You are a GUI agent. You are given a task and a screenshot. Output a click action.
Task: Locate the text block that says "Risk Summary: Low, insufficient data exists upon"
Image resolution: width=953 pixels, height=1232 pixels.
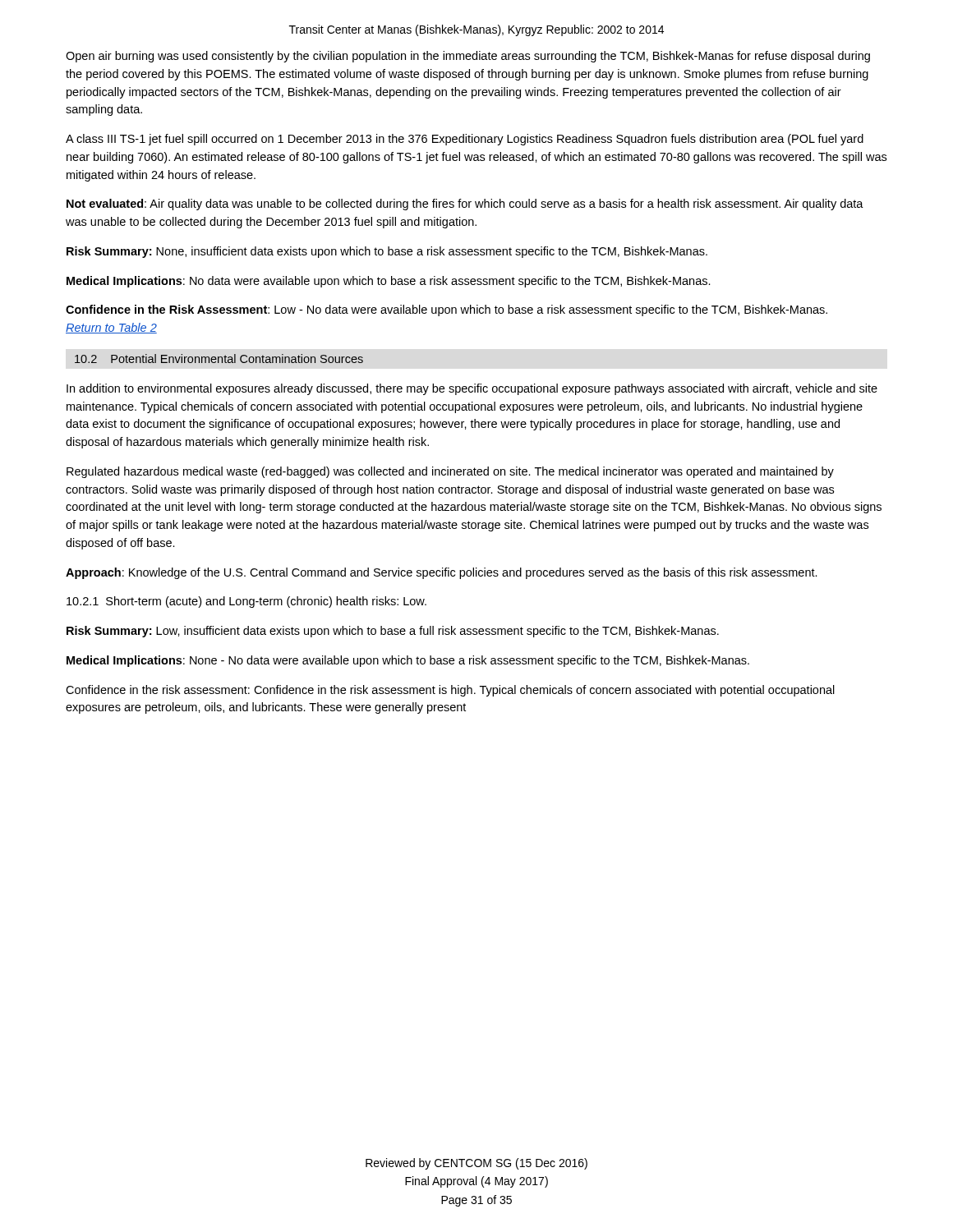pyautogui.click(x=393, y=631)
